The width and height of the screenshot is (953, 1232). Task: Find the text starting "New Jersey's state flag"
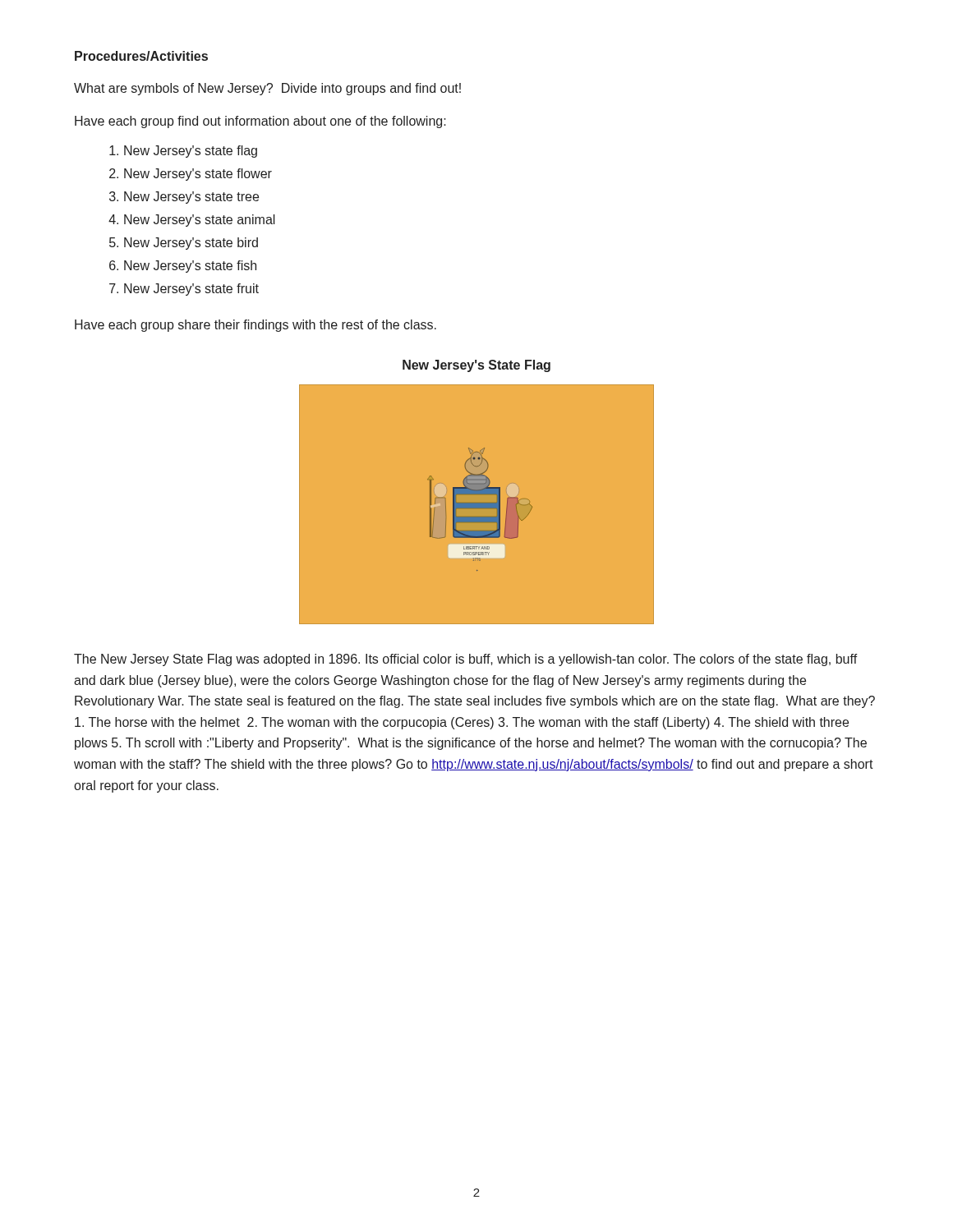click(191, 151)
